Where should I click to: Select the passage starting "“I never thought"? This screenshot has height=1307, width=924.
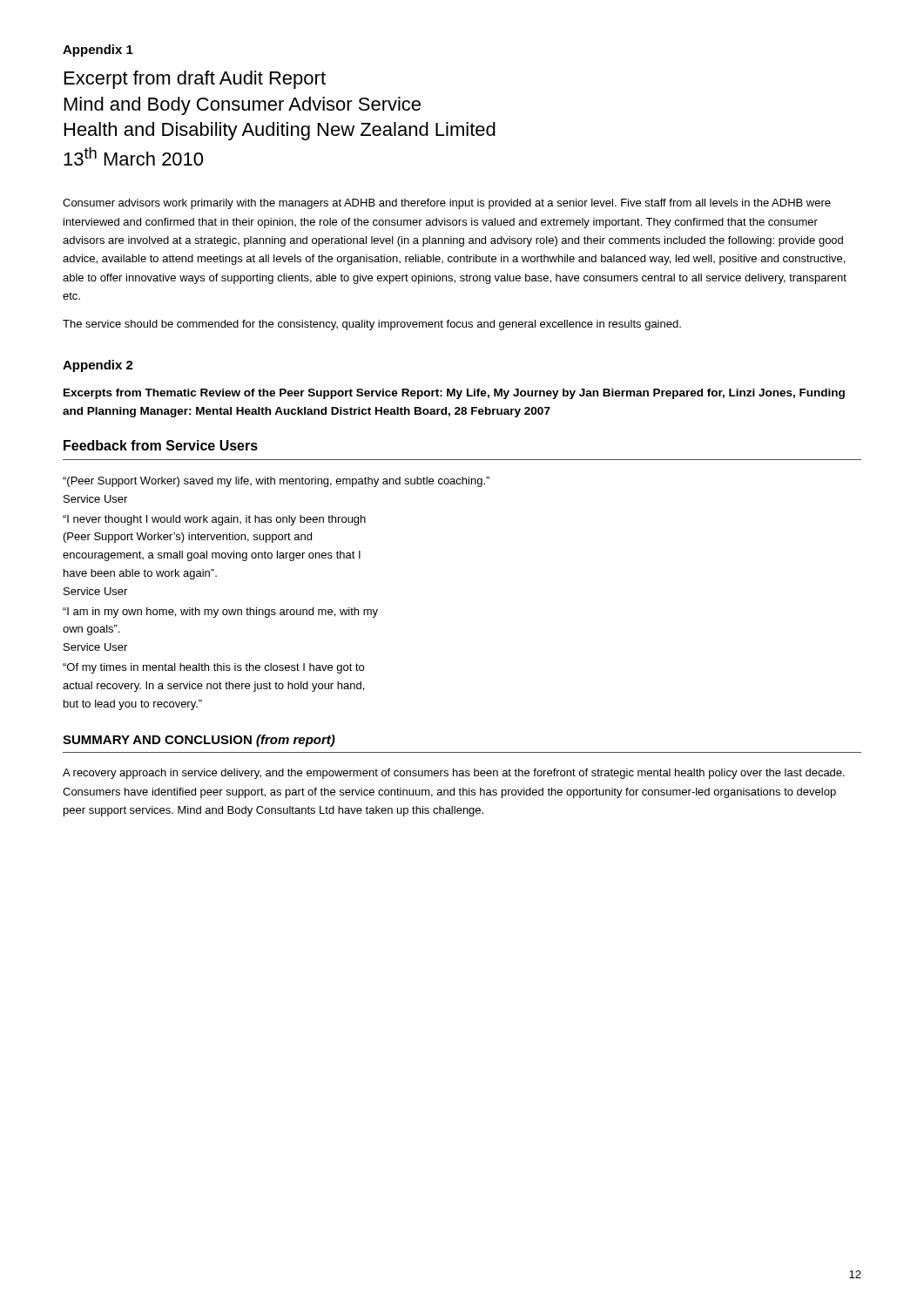click(214, 555)
